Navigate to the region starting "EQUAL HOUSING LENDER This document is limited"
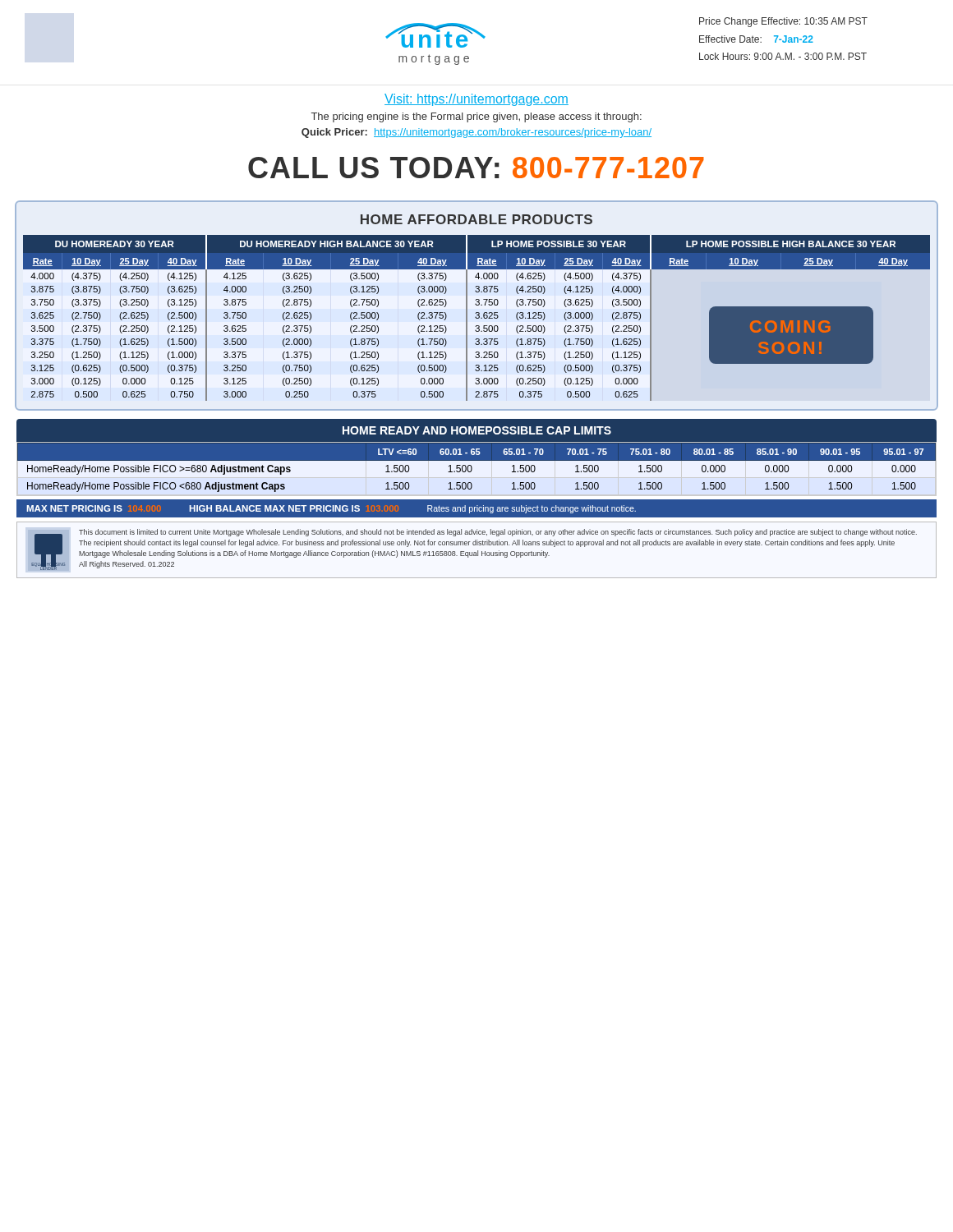 pyautogui.click(x=476, y=550)
